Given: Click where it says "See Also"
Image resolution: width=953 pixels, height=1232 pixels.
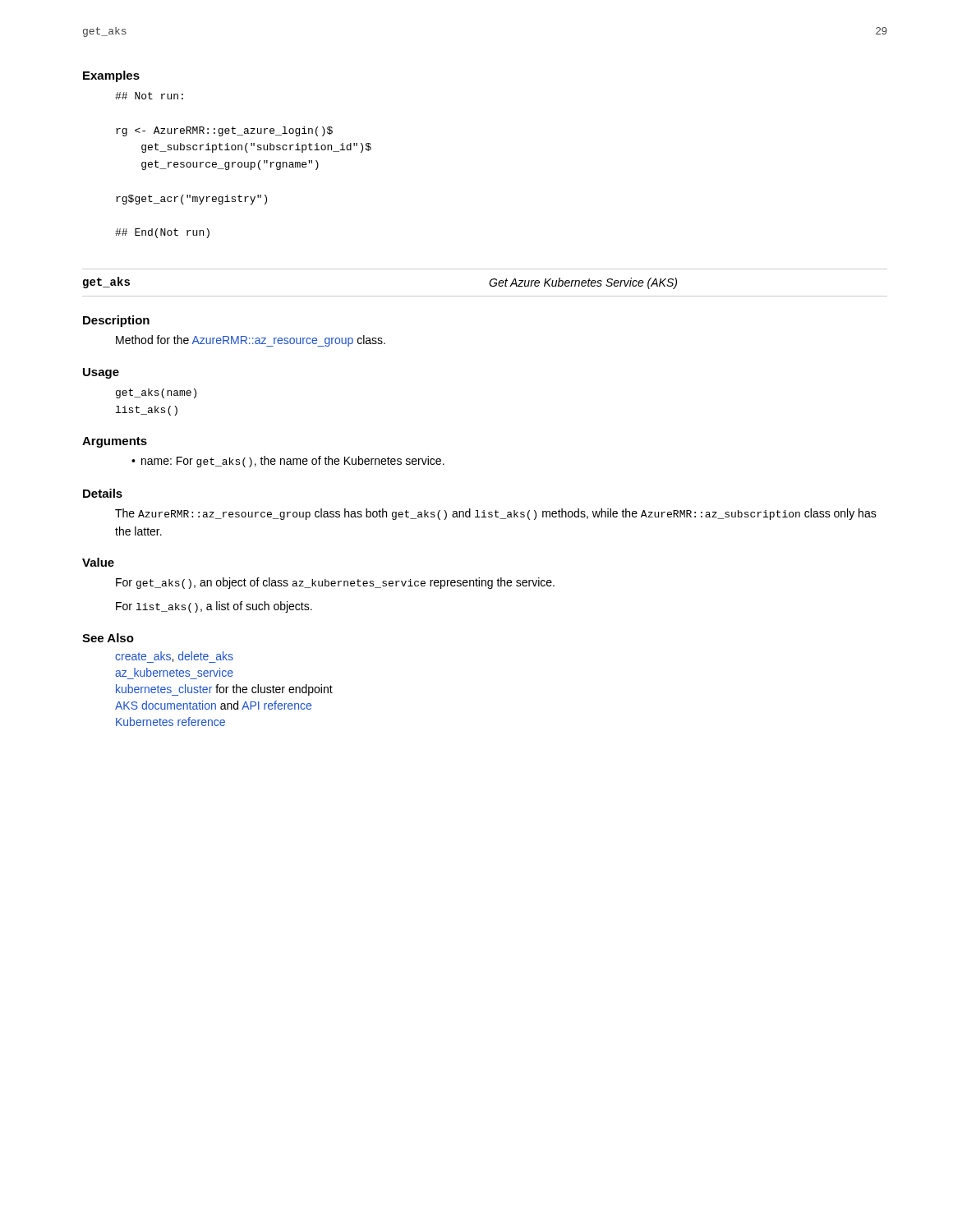Looking at the screenshot, I should (108, 637).
